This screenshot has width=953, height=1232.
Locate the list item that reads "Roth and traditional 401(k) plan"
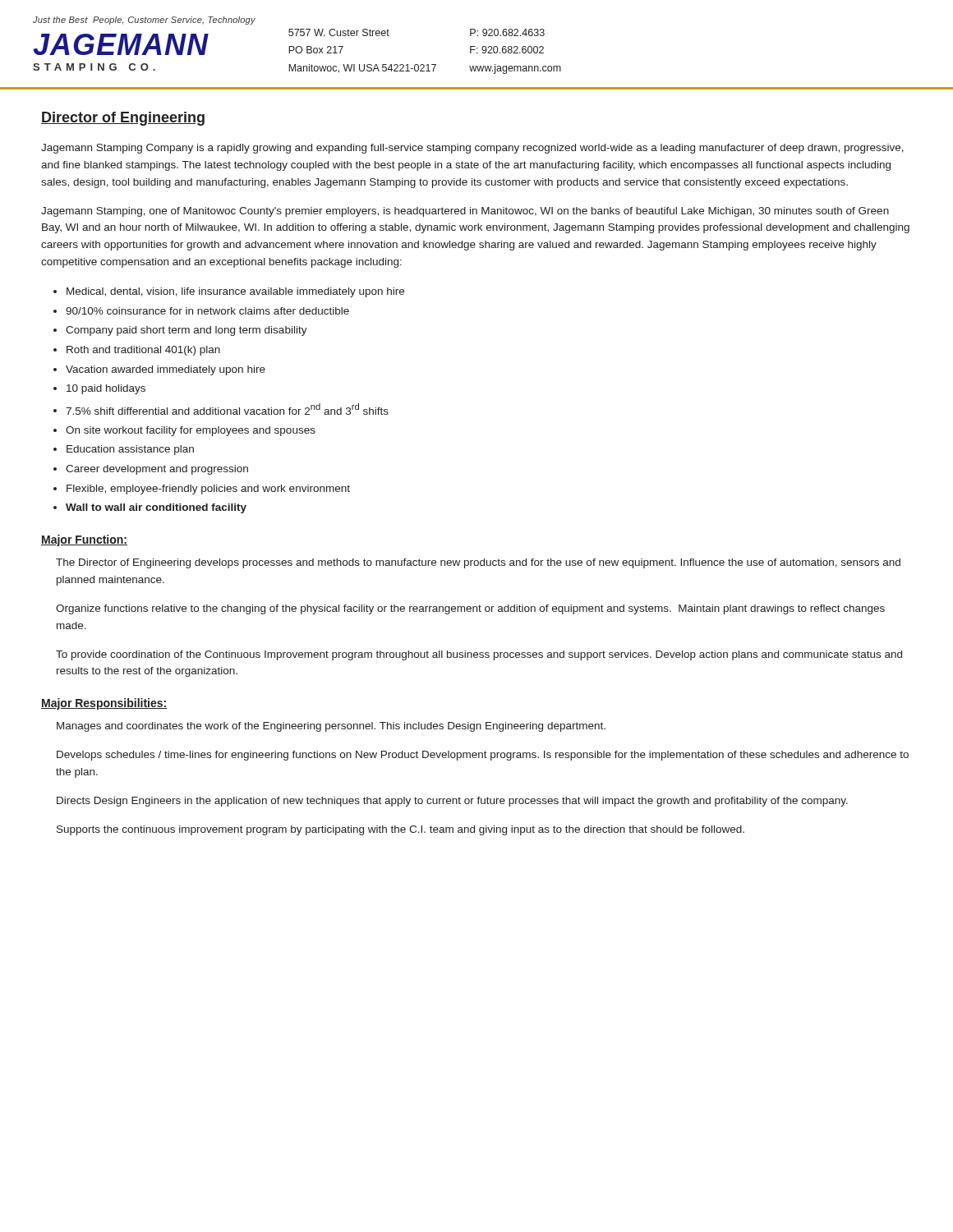(143, 350)
